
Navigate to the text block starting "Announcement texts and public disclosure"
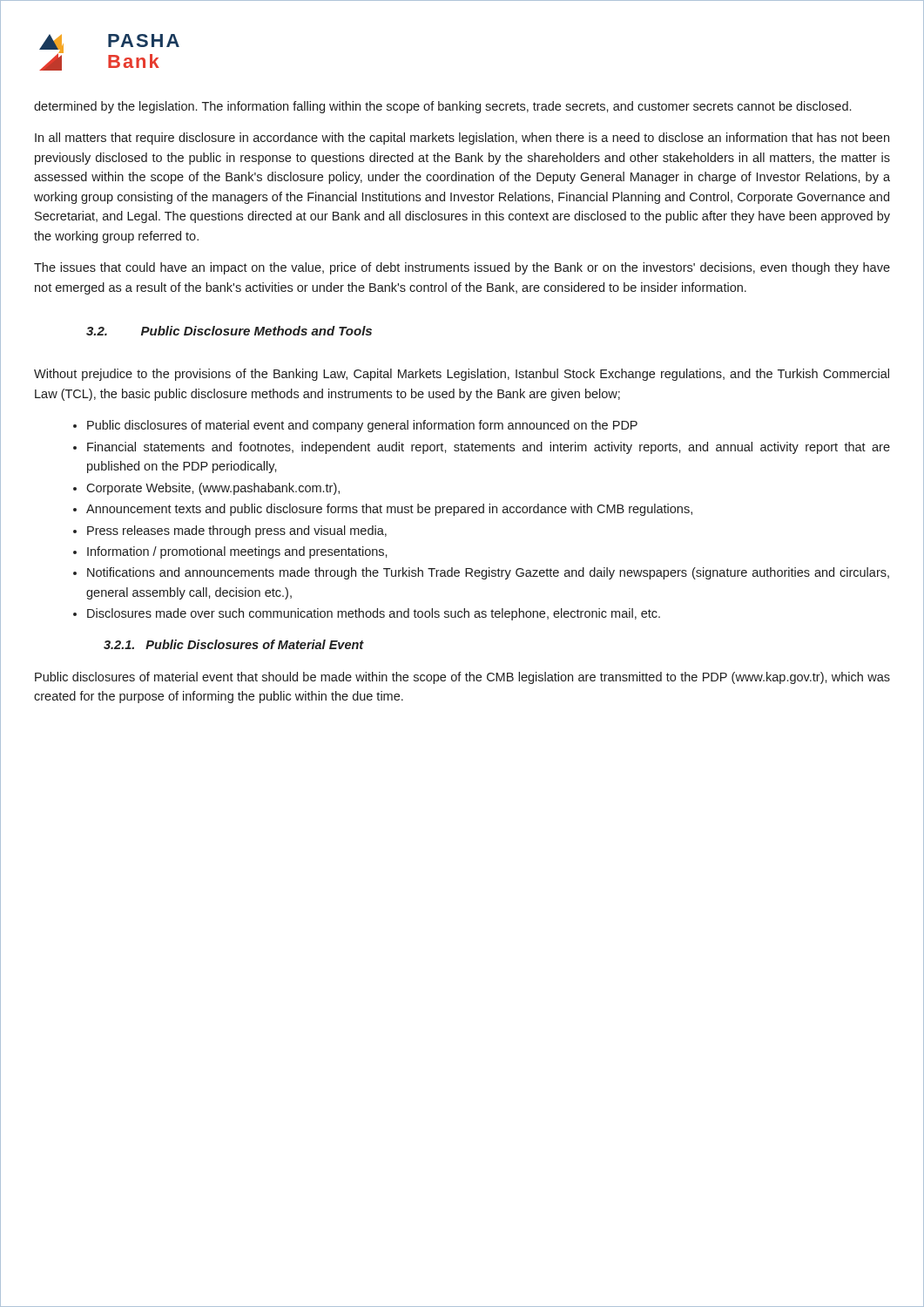[390, 509]
